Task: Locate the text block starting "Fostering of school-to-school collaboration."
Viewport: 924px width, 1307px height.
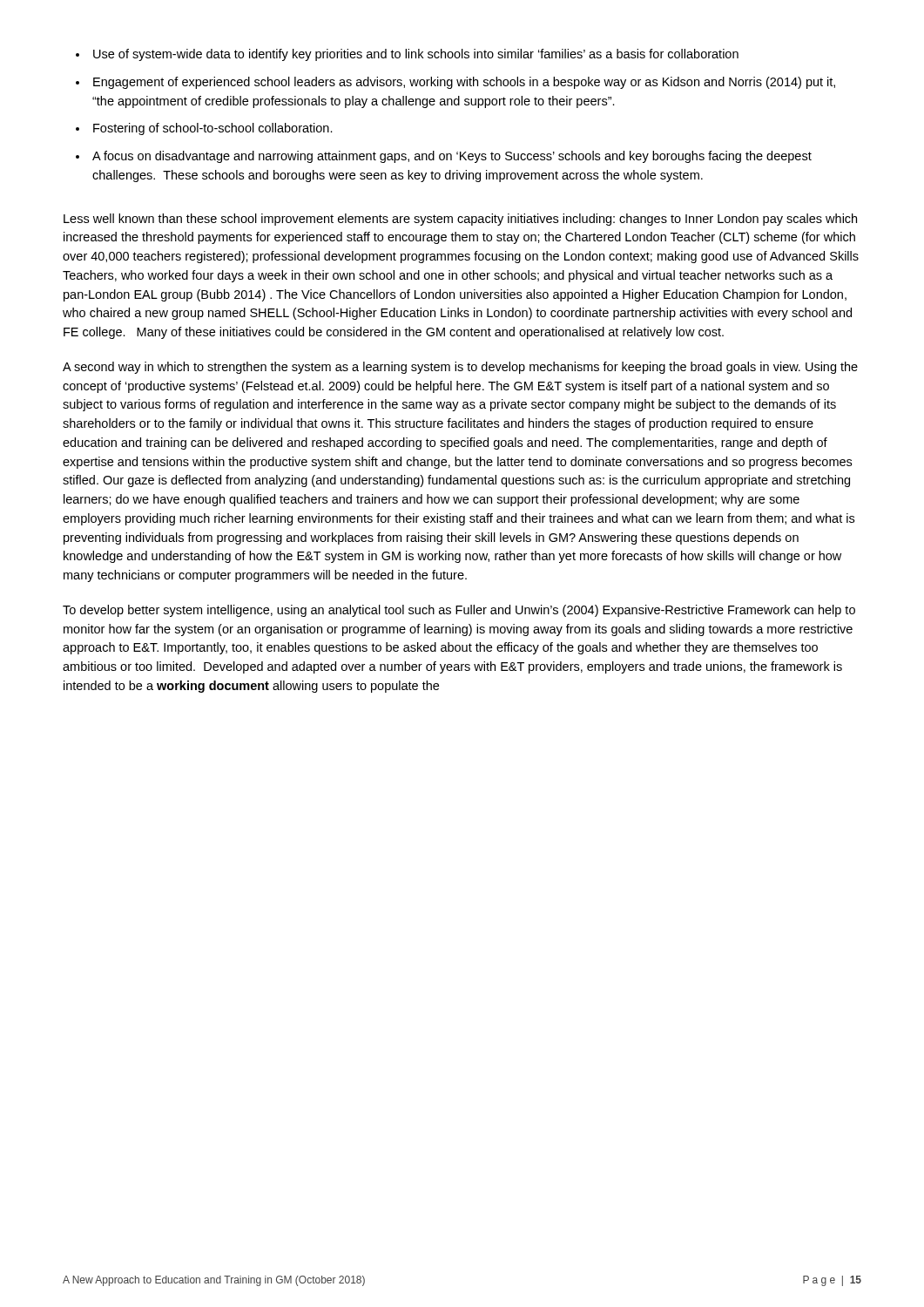Action: click(213, 128)
